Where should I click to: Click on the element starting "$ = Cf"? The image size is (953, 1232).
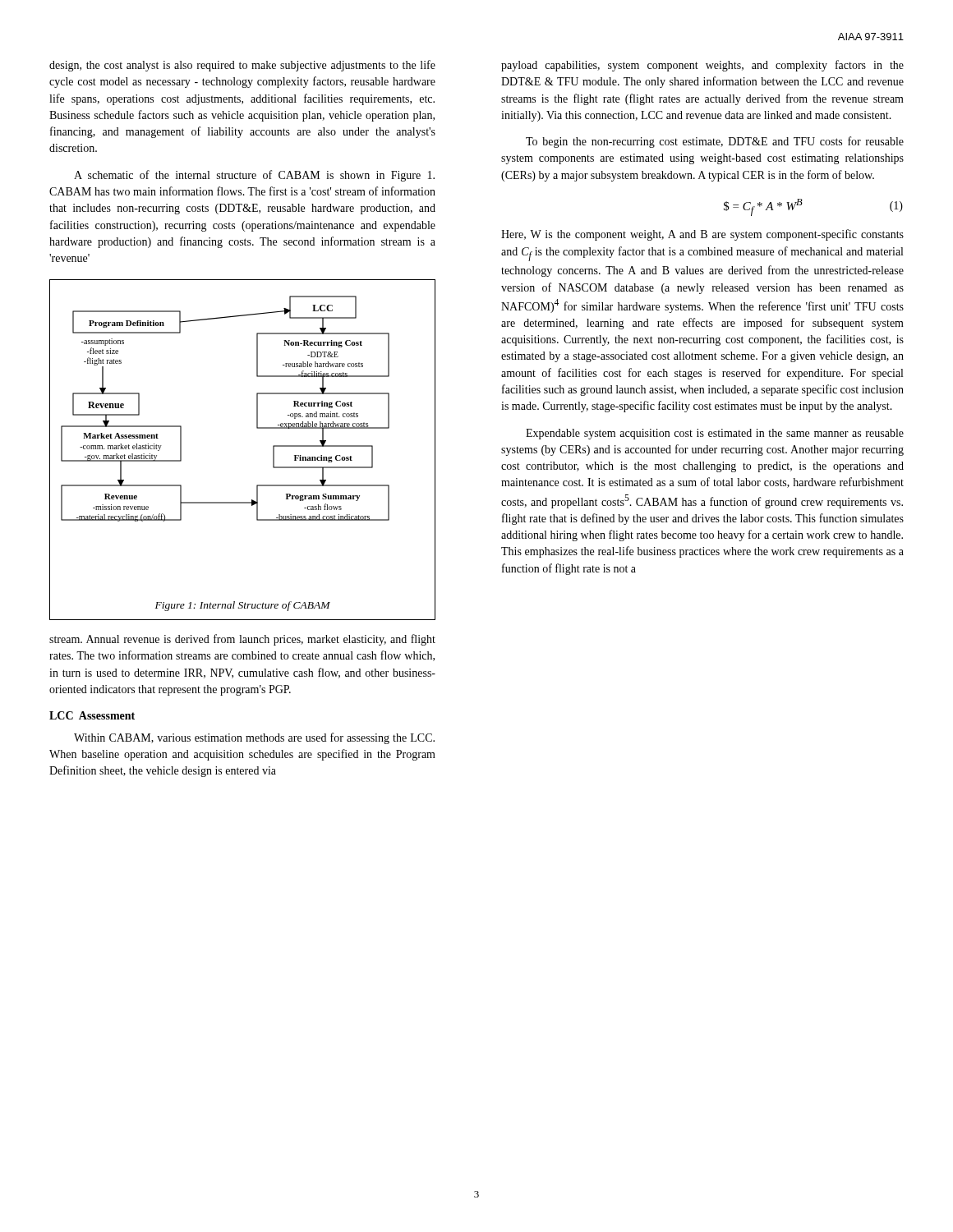769,207
